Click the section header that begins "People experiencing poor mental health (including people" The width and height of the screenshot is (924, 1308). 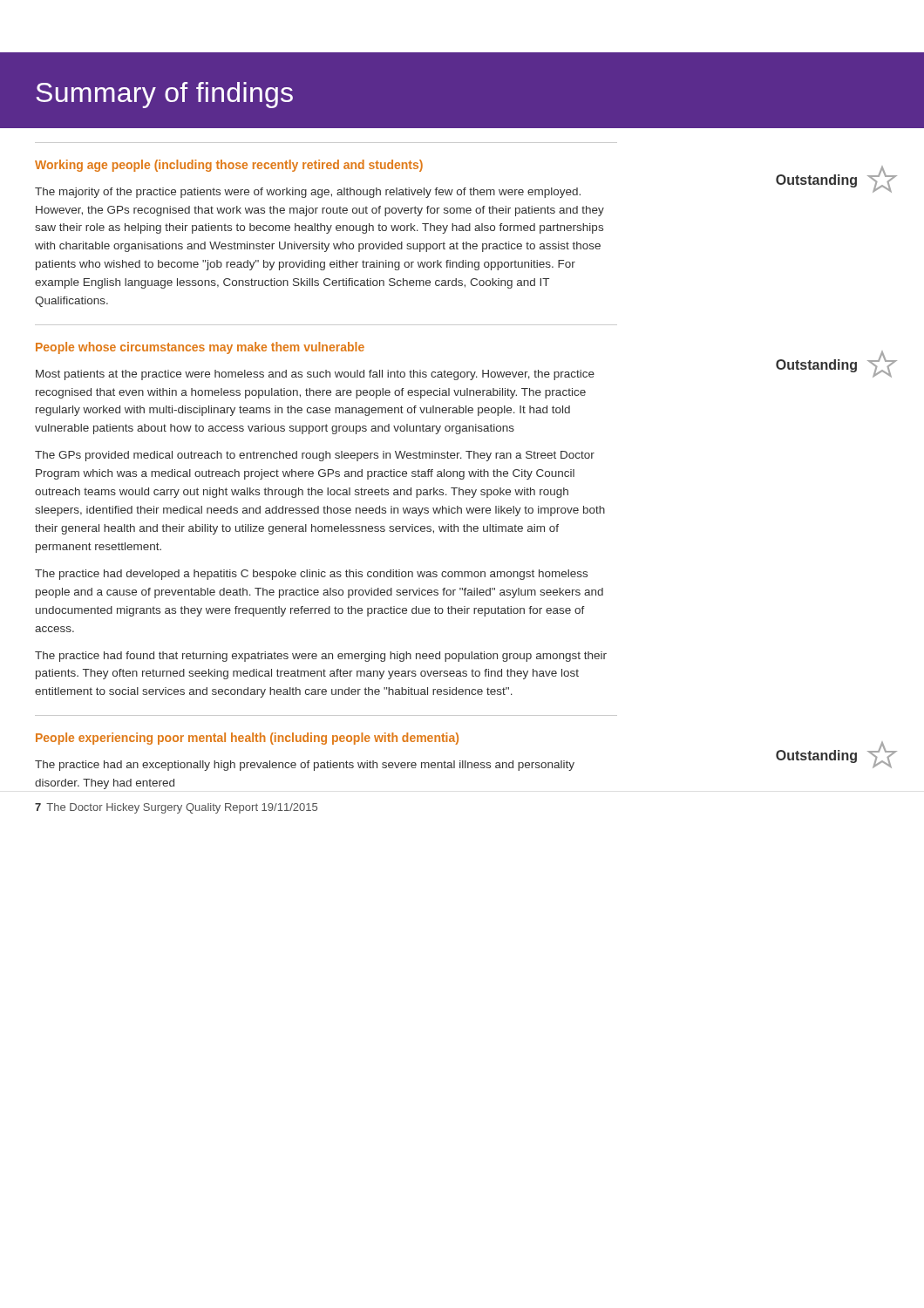pyautogui.click(x=326, y=739)
